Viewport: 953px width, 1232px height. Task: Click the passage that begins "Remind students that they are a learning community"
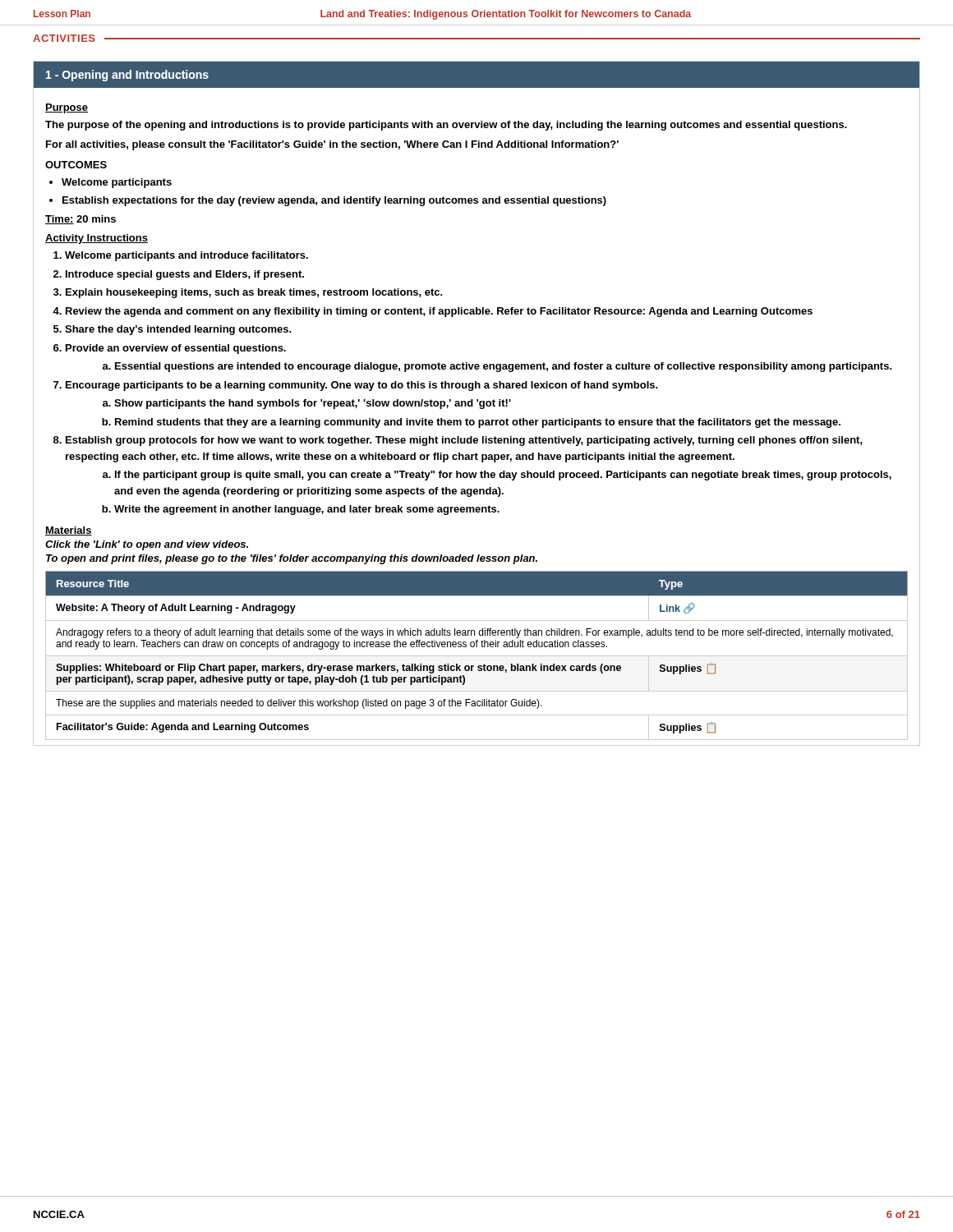click(478, 421)
